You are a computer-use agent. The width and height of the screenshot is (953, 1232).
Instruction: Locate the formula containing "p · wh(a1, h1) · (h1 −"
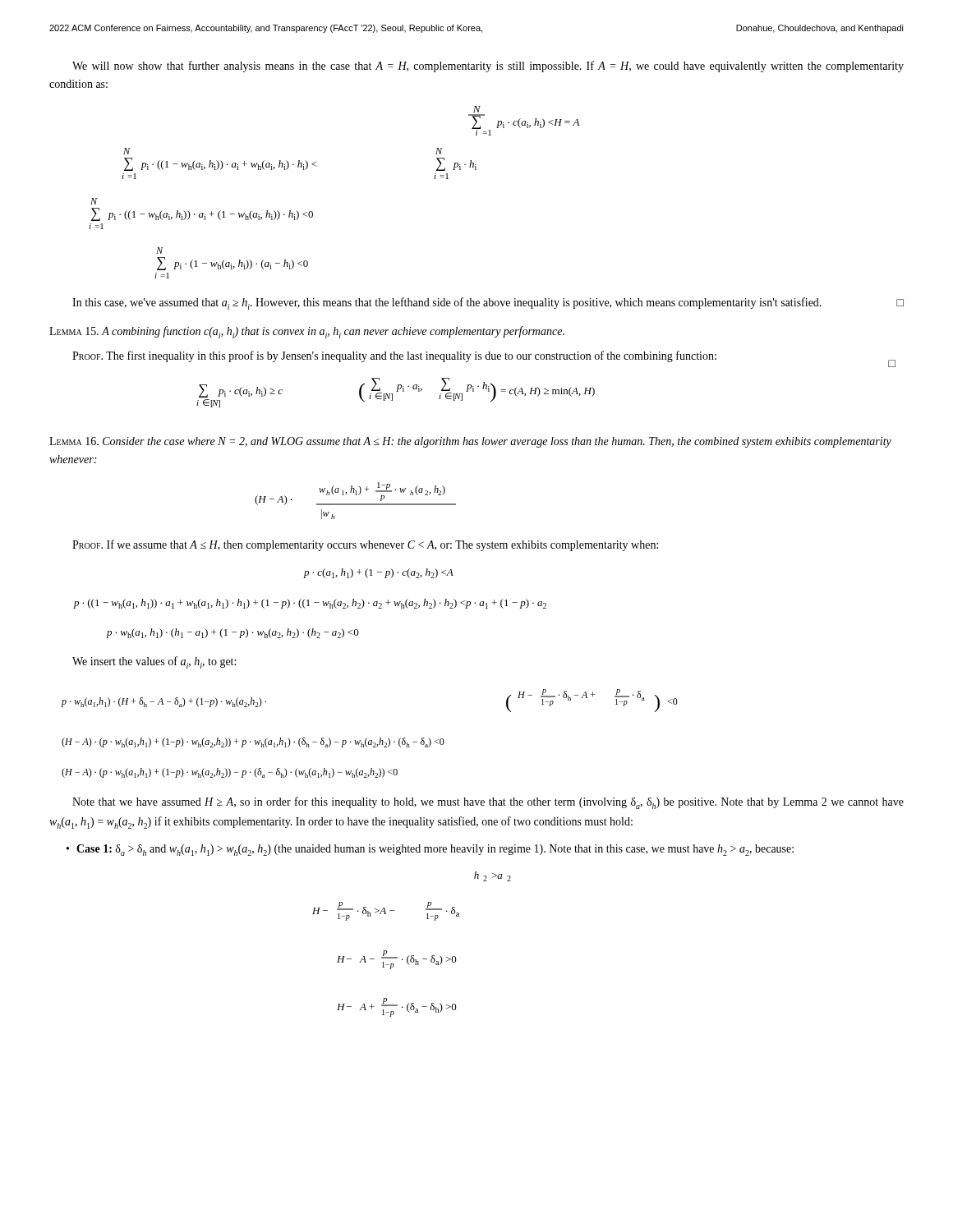pyautogui.click(x=232, y=633)
